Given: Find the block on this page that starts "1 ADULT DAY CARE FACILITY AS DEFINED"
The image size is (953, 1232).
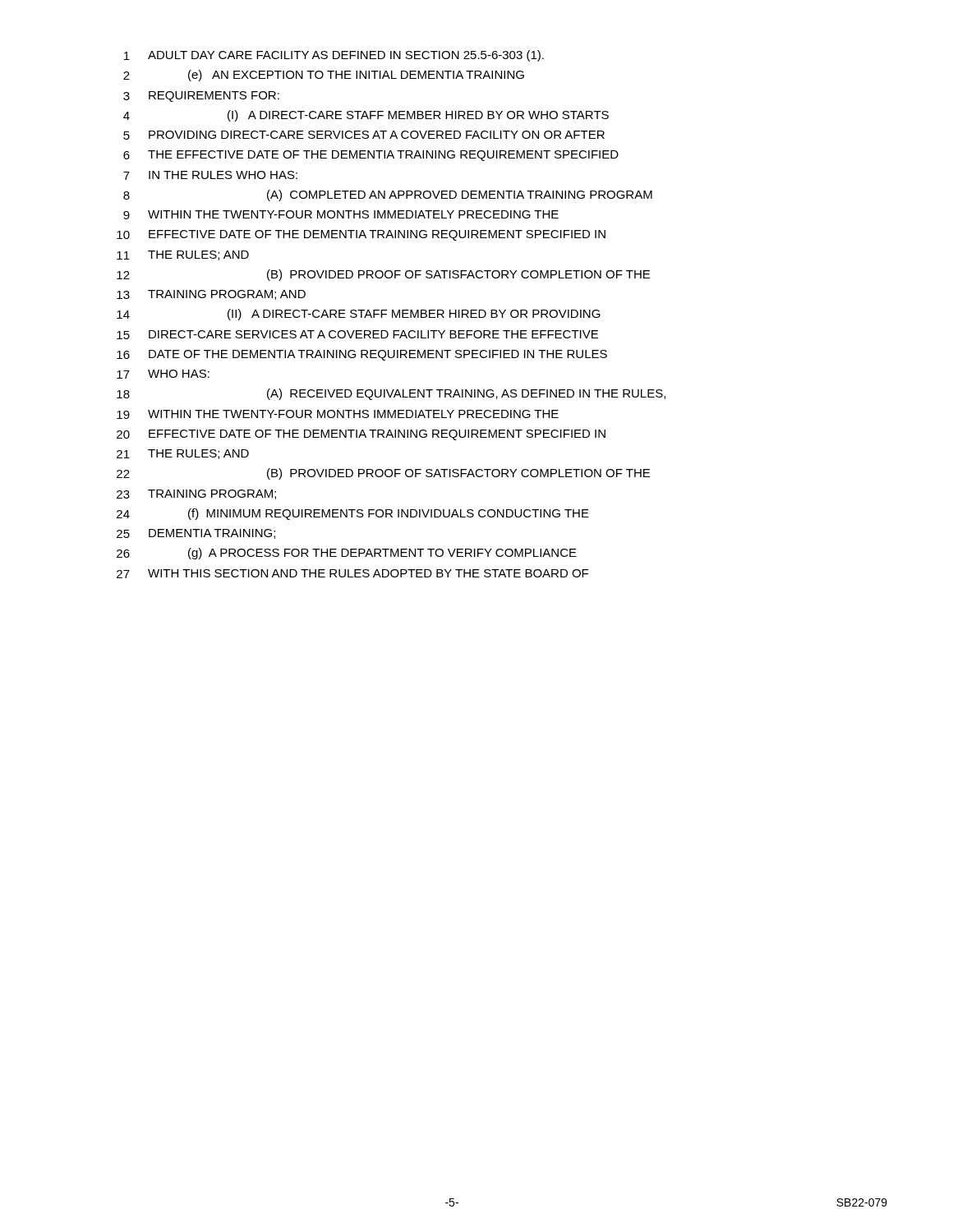Looking at the screenshot, I should (493, 55).
